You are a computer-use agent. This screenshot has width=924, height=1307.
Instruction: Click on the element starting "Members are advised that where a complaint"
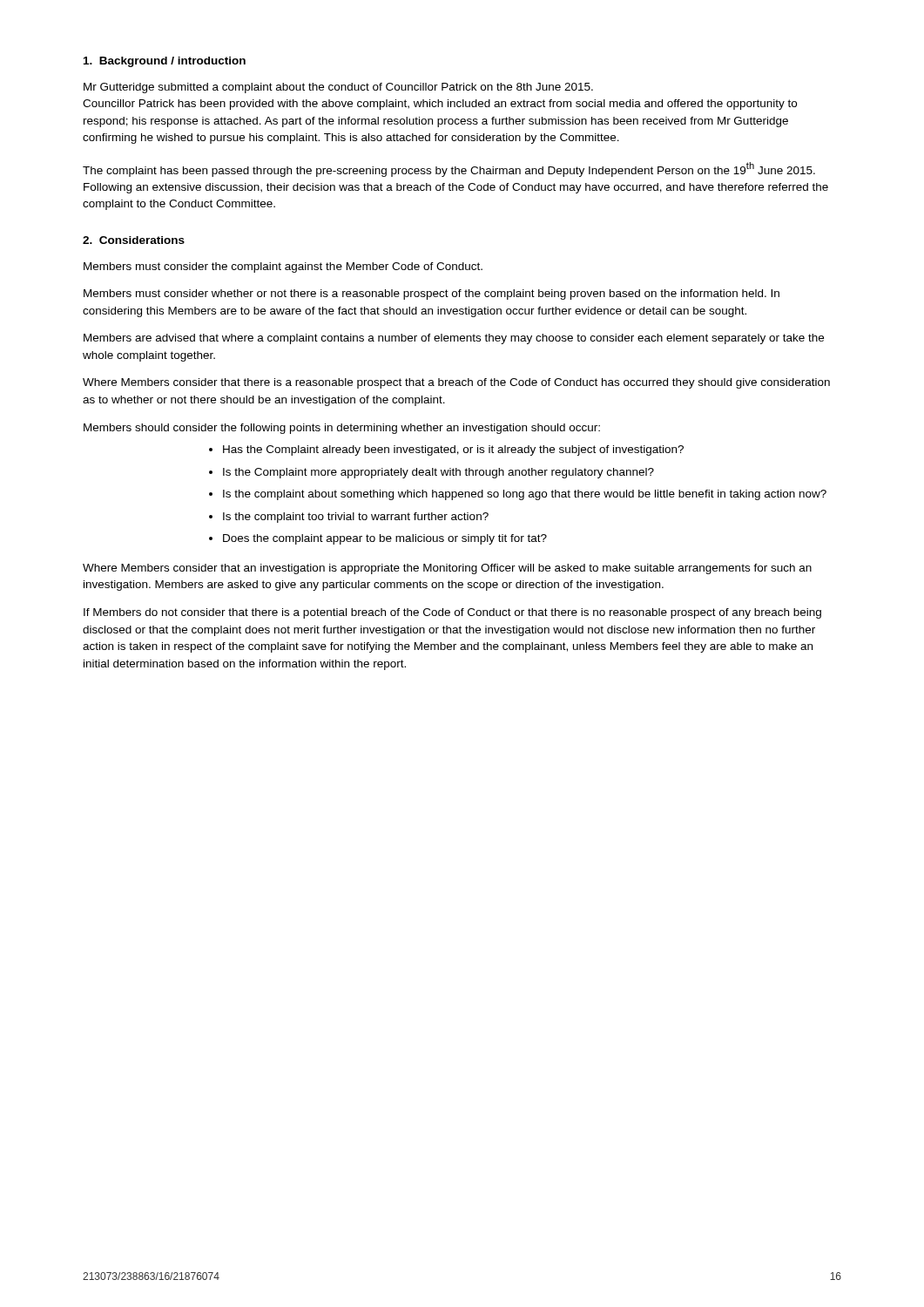(454, 346)
